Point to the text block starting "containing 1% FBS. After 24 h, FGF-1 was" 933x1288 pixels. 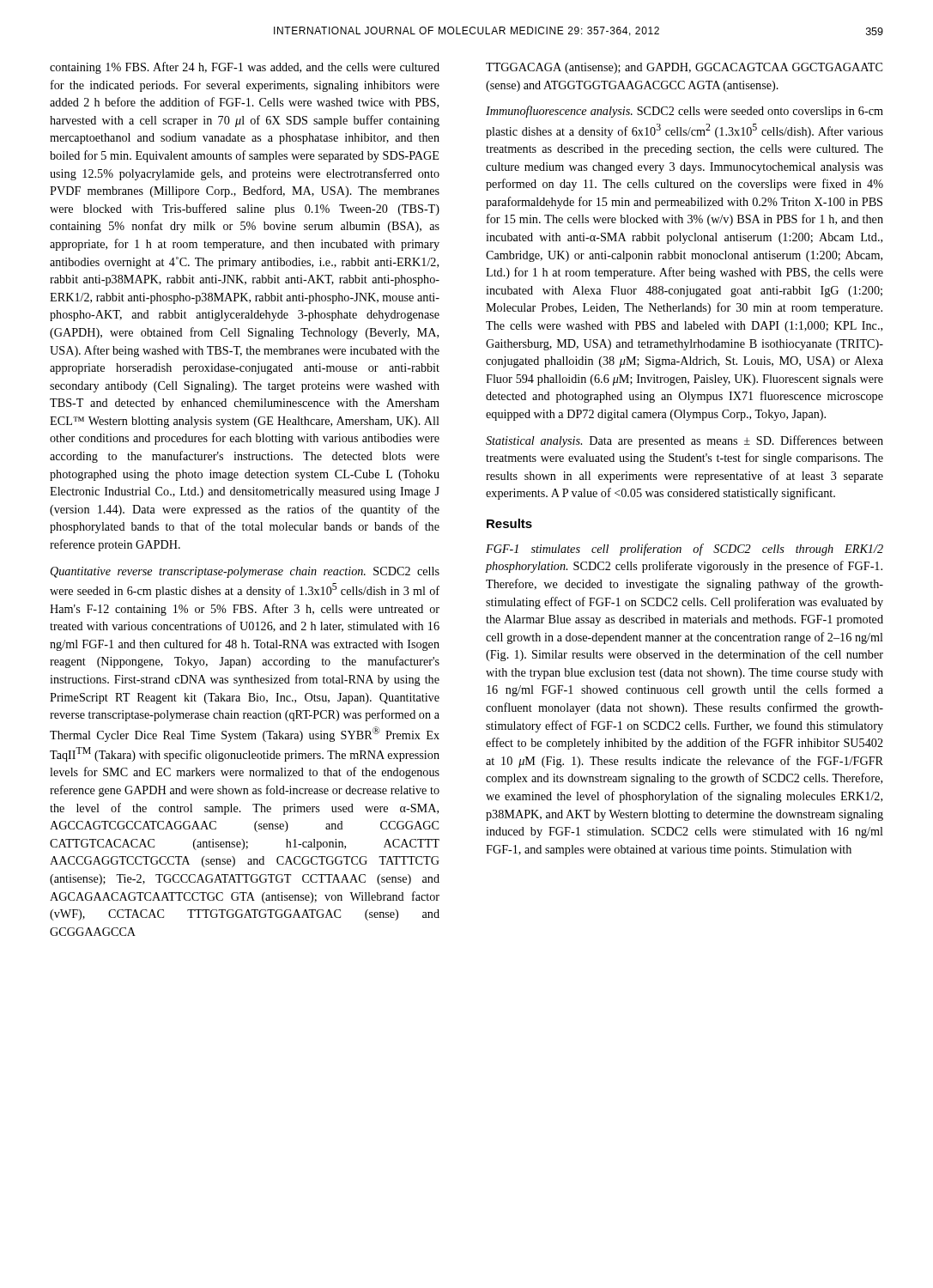point(245,306)
